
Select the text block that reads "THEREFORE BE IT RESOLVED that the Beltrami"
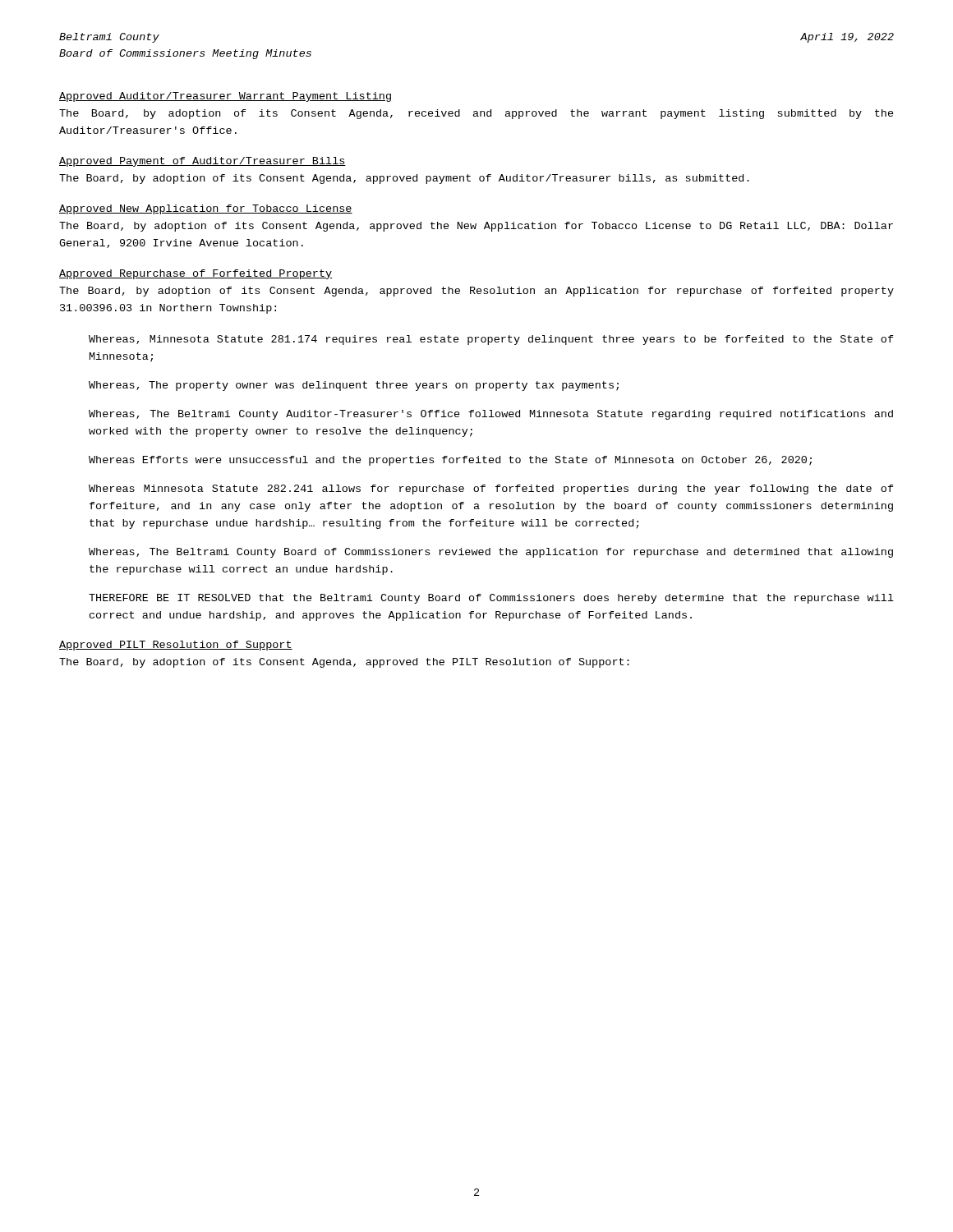coord(491,607)
